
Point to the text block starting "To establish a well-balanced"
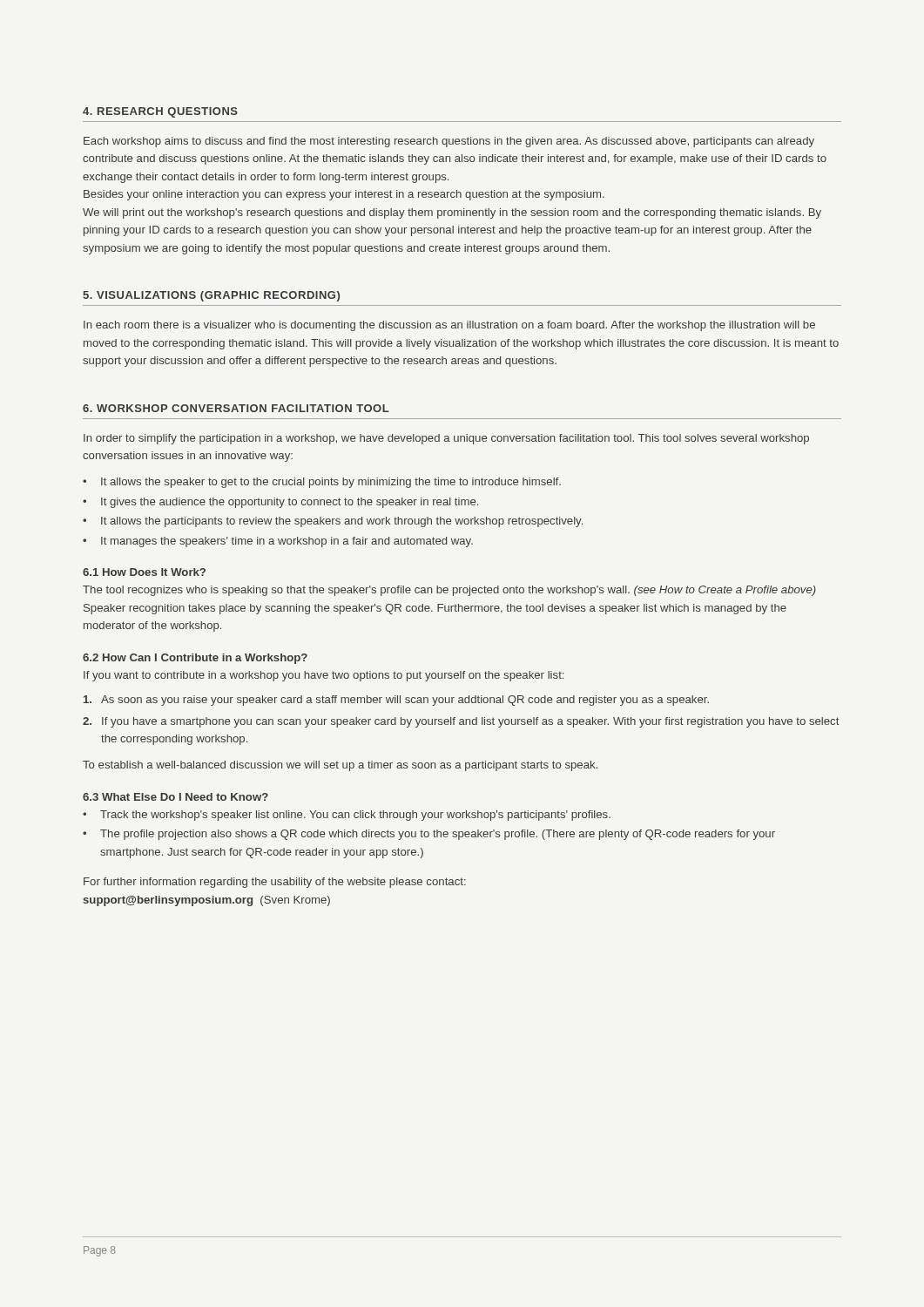(341, 765)
